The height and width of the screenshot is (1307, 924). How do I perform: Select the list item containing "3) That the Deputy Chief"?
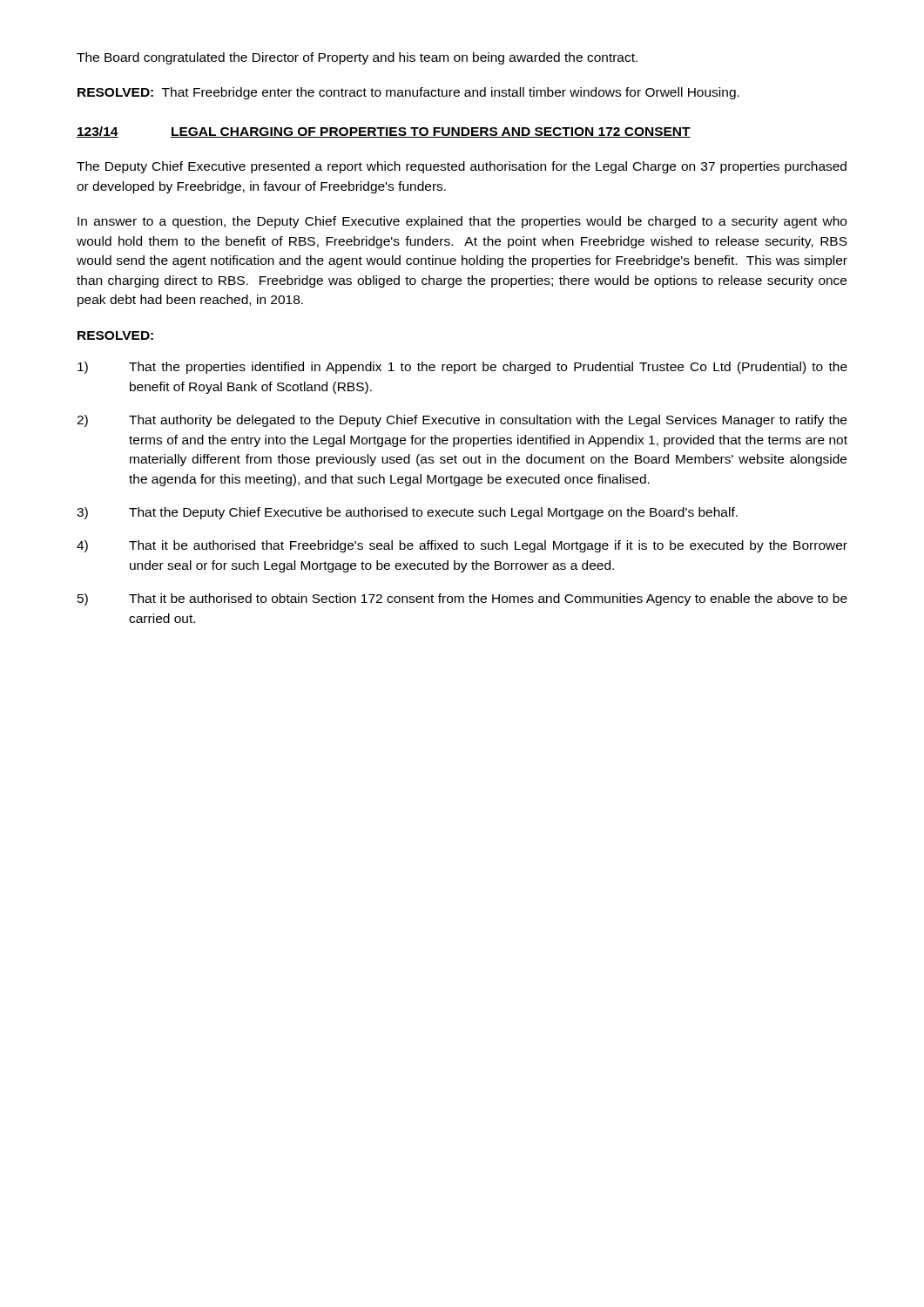click(462, 512)
